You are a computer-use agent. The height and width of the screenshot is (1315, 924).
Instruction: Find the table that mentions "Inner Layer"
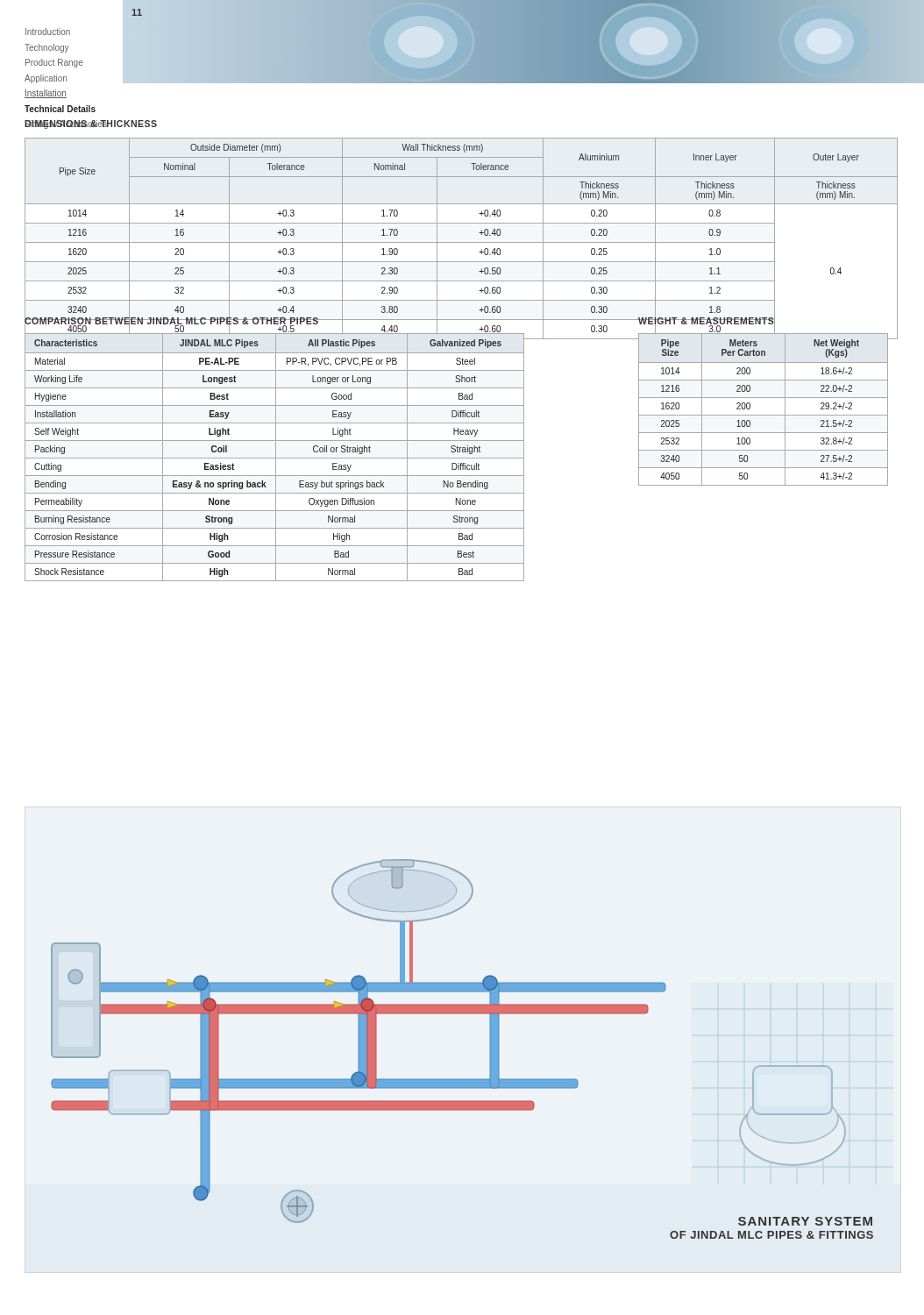click(461, 238)
